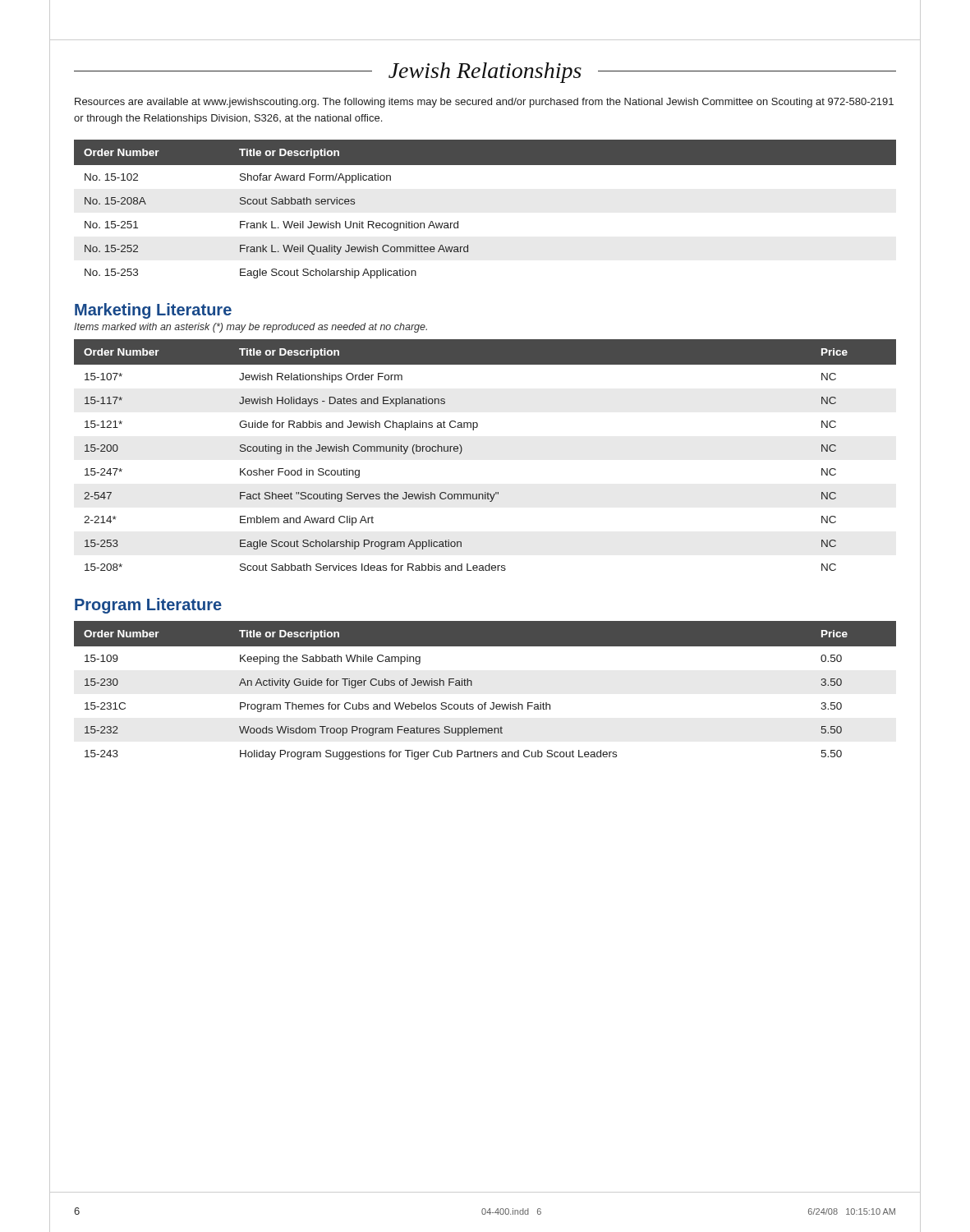The width and height of the screenshot is (970, 1232).
Task: Where does it say "Marketing Literature"?
Action: [x=153, y=310]
